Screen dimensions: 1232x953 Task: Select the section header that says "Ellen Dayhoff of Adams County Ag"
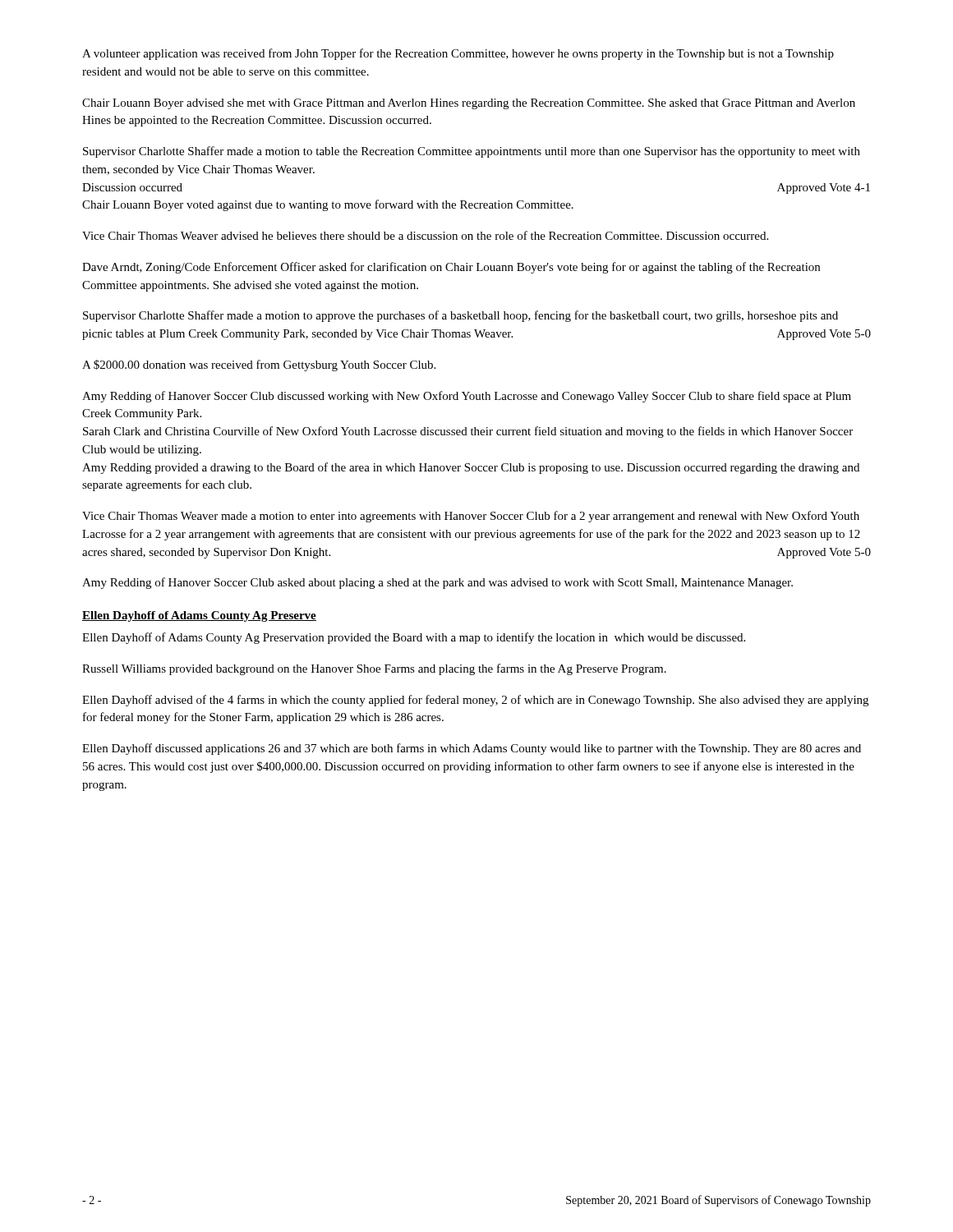(x=199, y=615)
